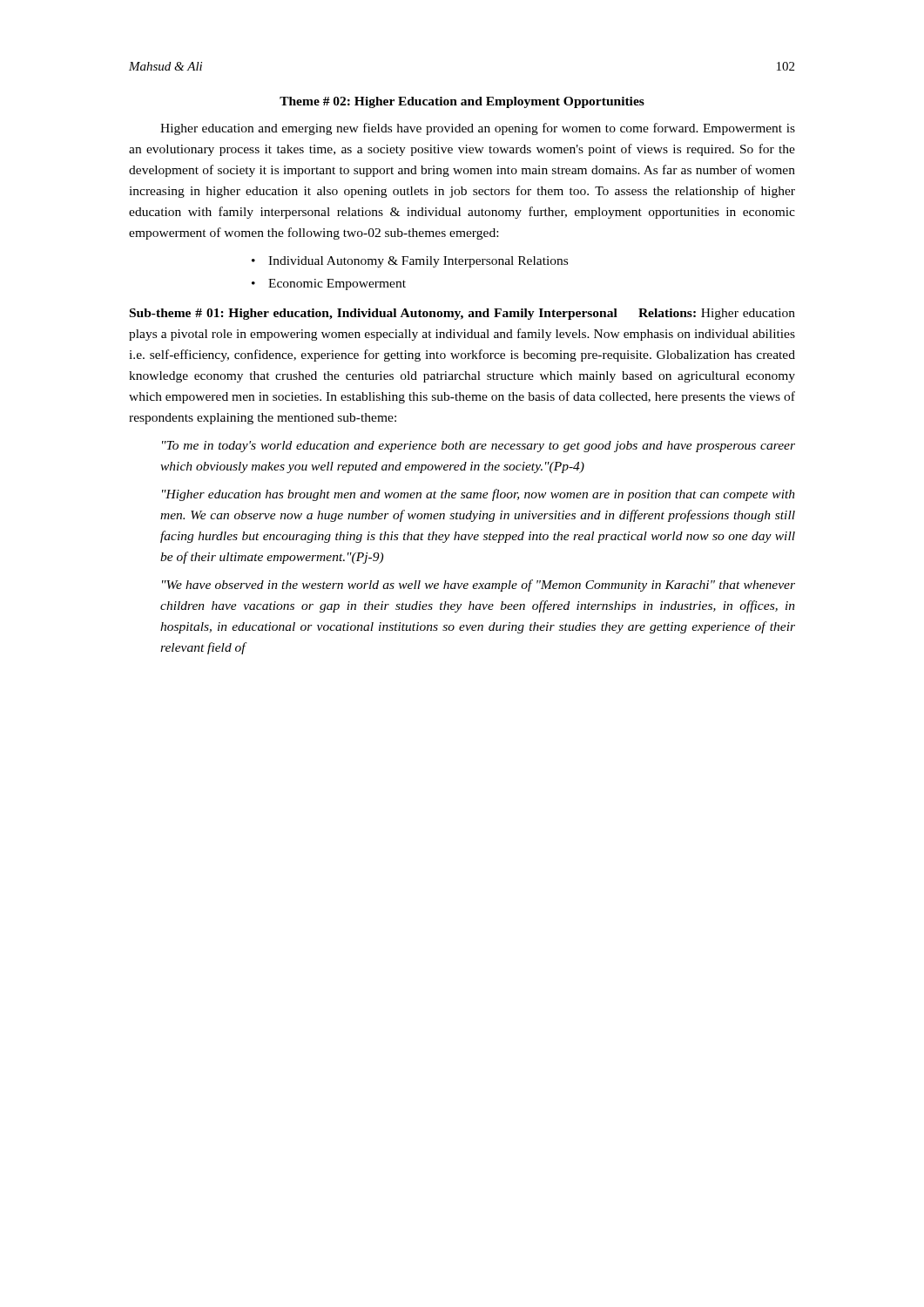This screenshot has height=1307, width=924.
Task: Locate the element starting "Higher education and emerging new"
Action: point(462,180)
